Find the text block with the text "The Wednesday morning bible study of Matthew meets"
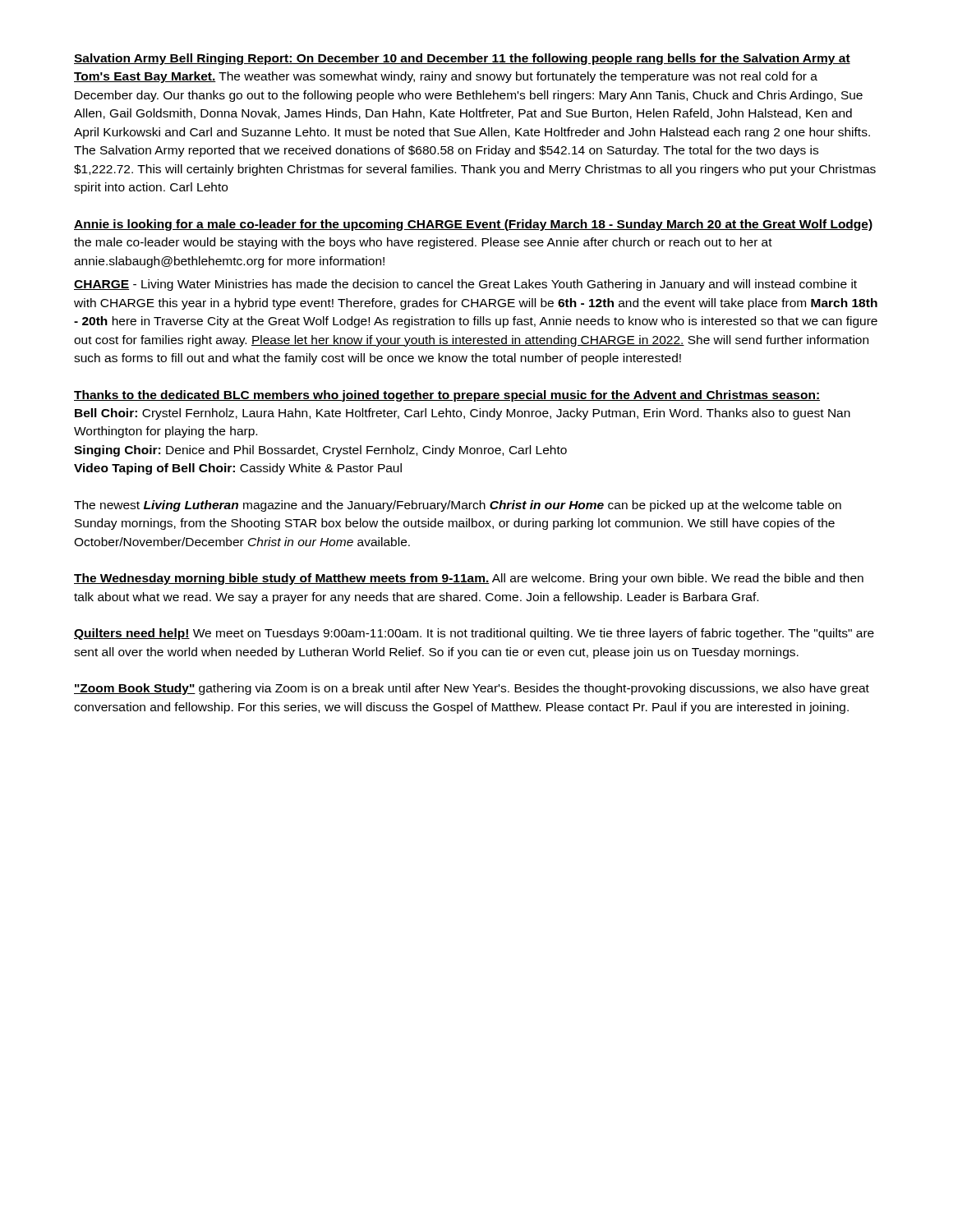 [476, 588]
